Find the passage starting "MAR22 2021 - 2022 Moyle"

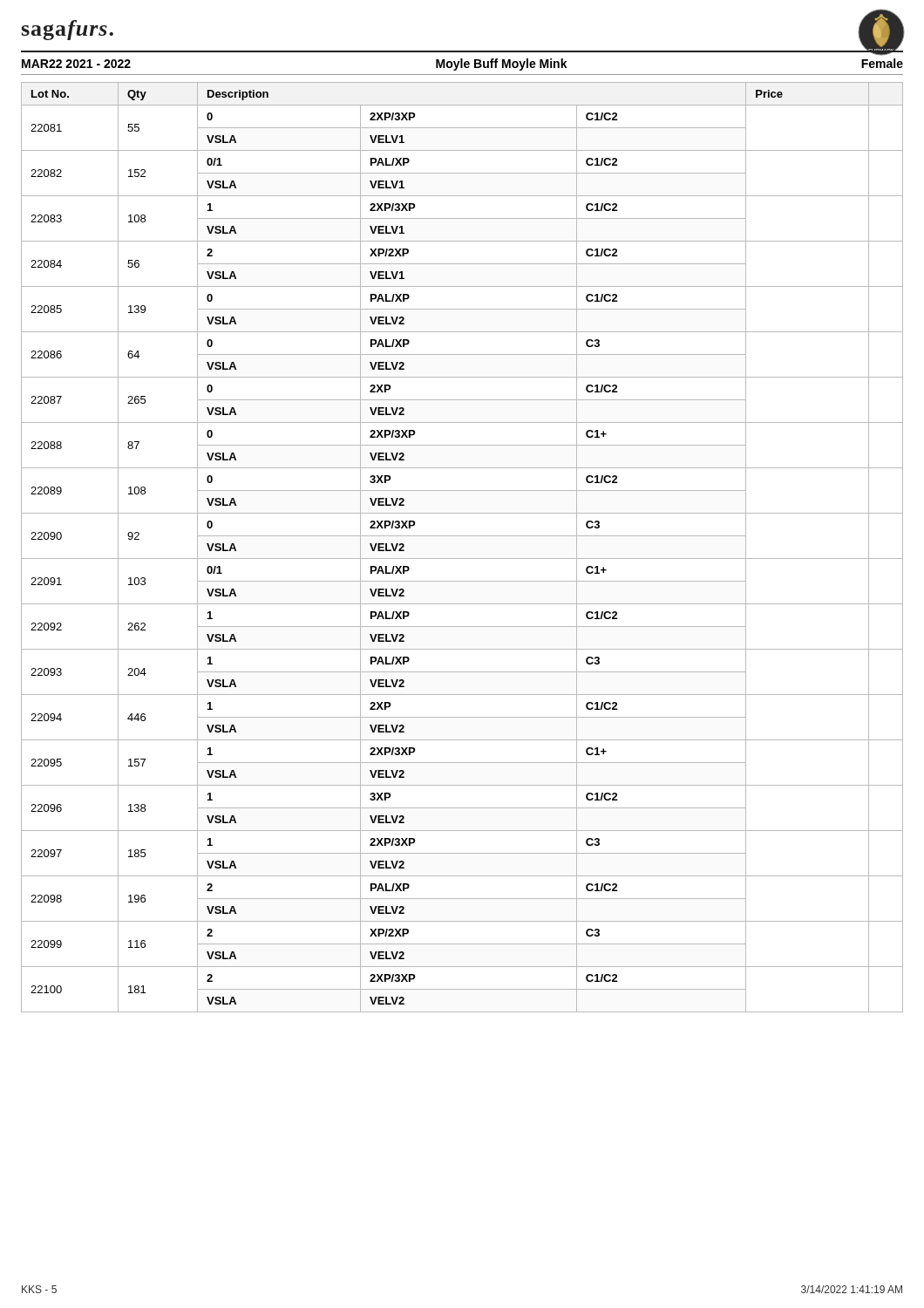point(462,64)
